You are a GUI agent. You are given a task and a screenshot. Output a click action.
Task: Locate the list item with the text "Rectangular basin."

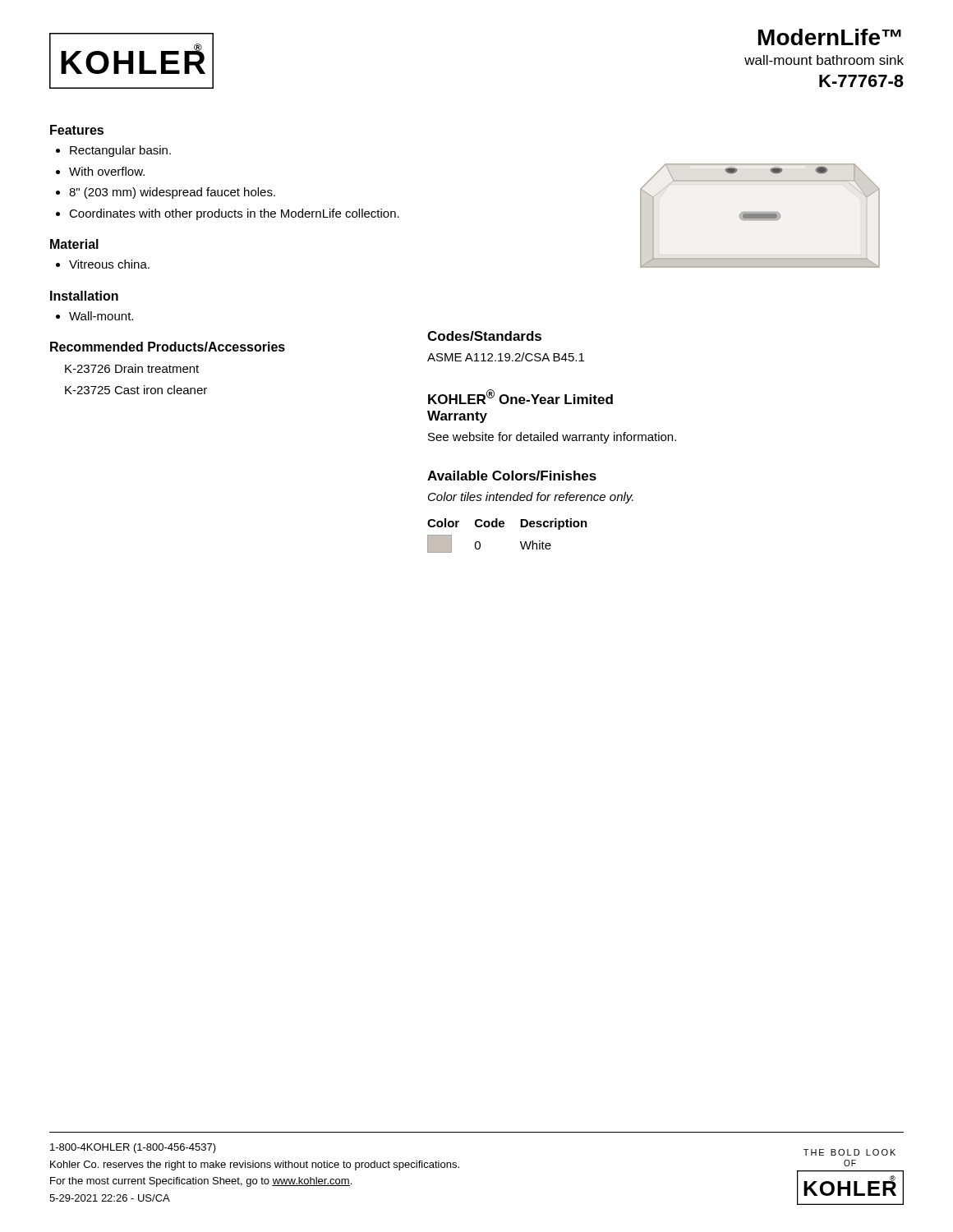(120, 150)
